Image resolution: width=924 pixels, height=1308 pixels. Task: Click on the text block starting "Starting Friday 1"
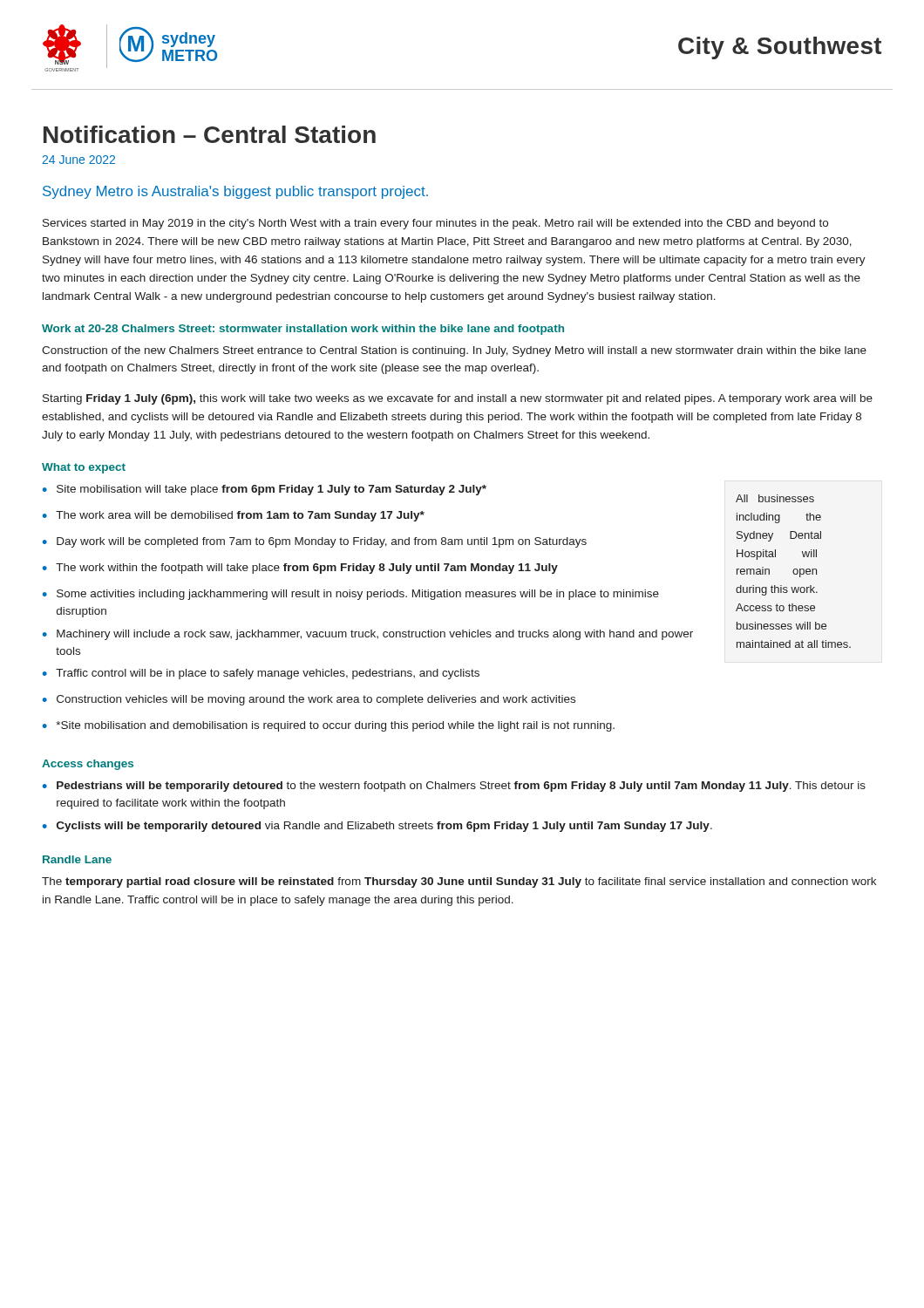click(457, 417)
